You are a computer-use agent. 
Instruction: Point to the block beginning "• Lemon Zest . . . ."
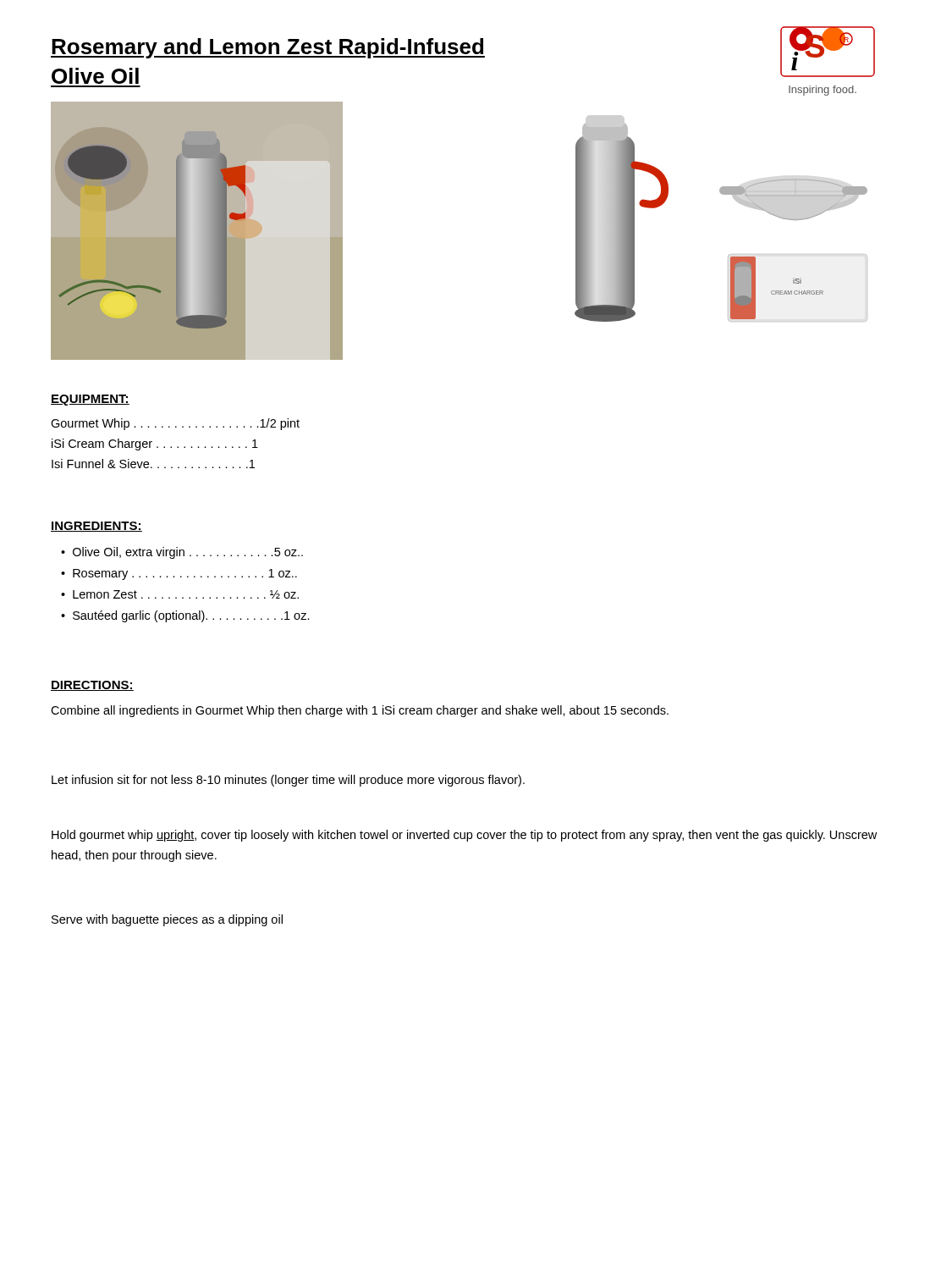[x=180, y=594]
